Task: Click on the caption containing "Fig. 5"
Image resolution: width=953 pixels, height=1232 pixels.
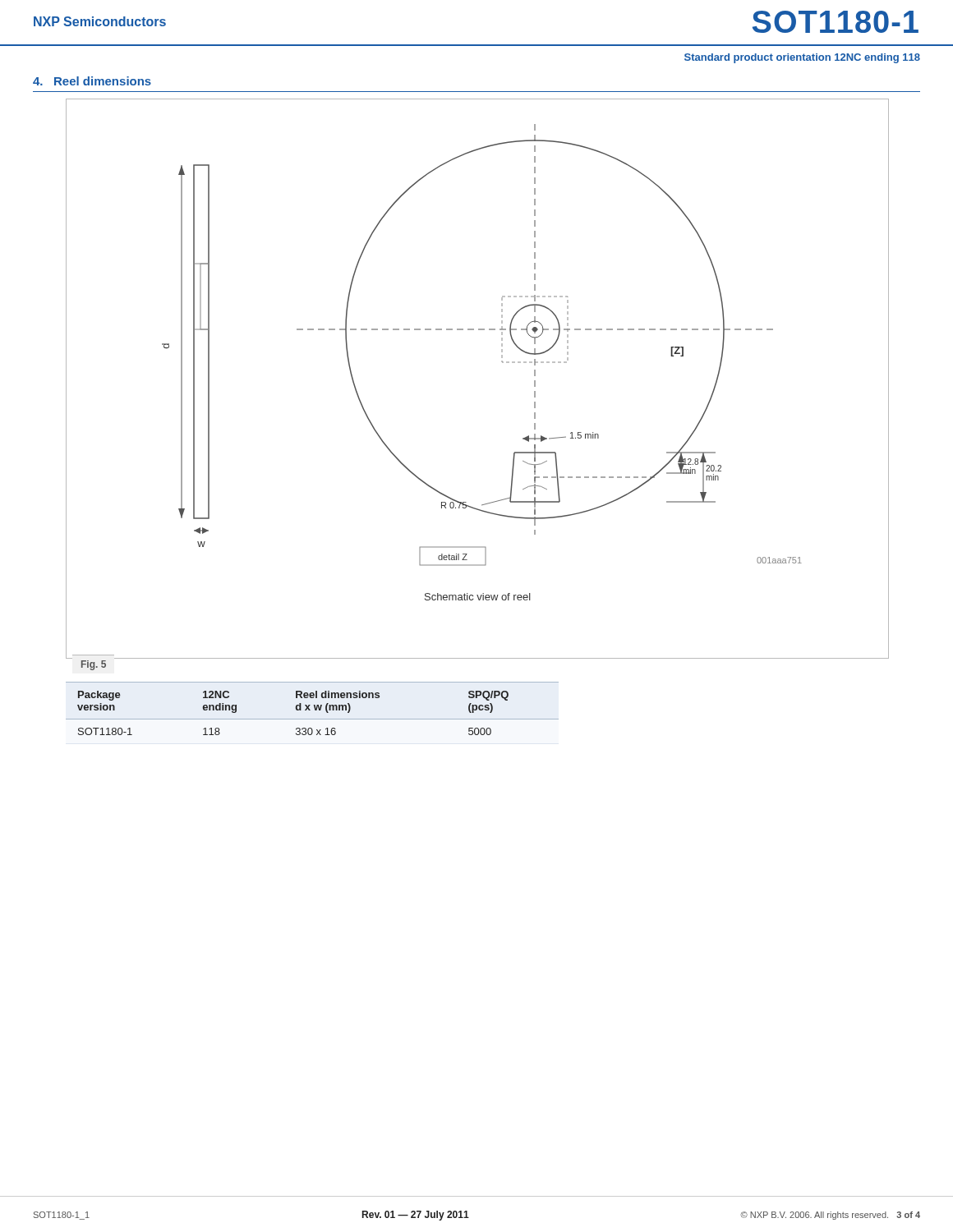Action: [93, 664]
